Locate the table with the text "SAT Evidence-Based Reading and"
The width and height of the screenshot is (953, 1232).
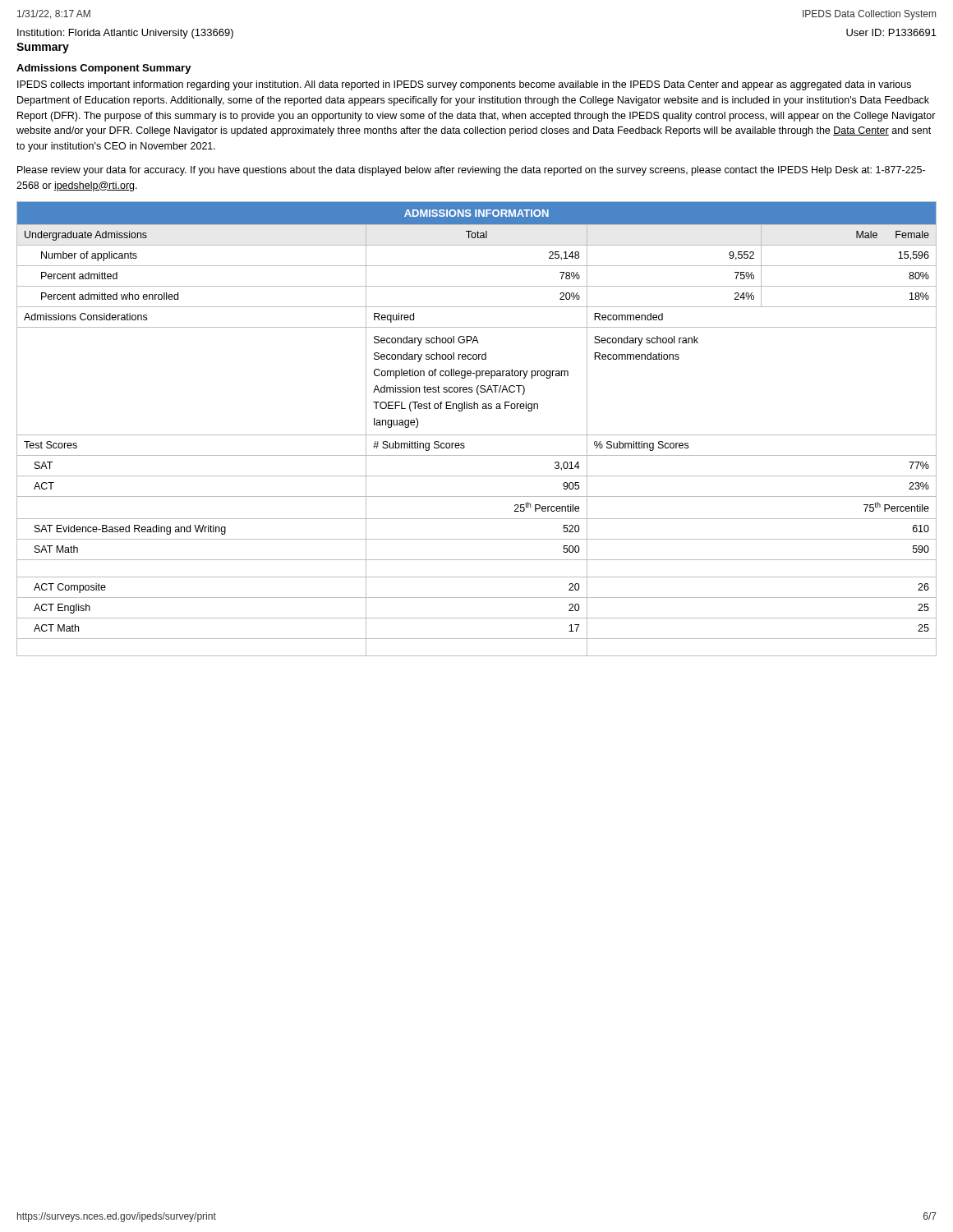coord(476,429)
